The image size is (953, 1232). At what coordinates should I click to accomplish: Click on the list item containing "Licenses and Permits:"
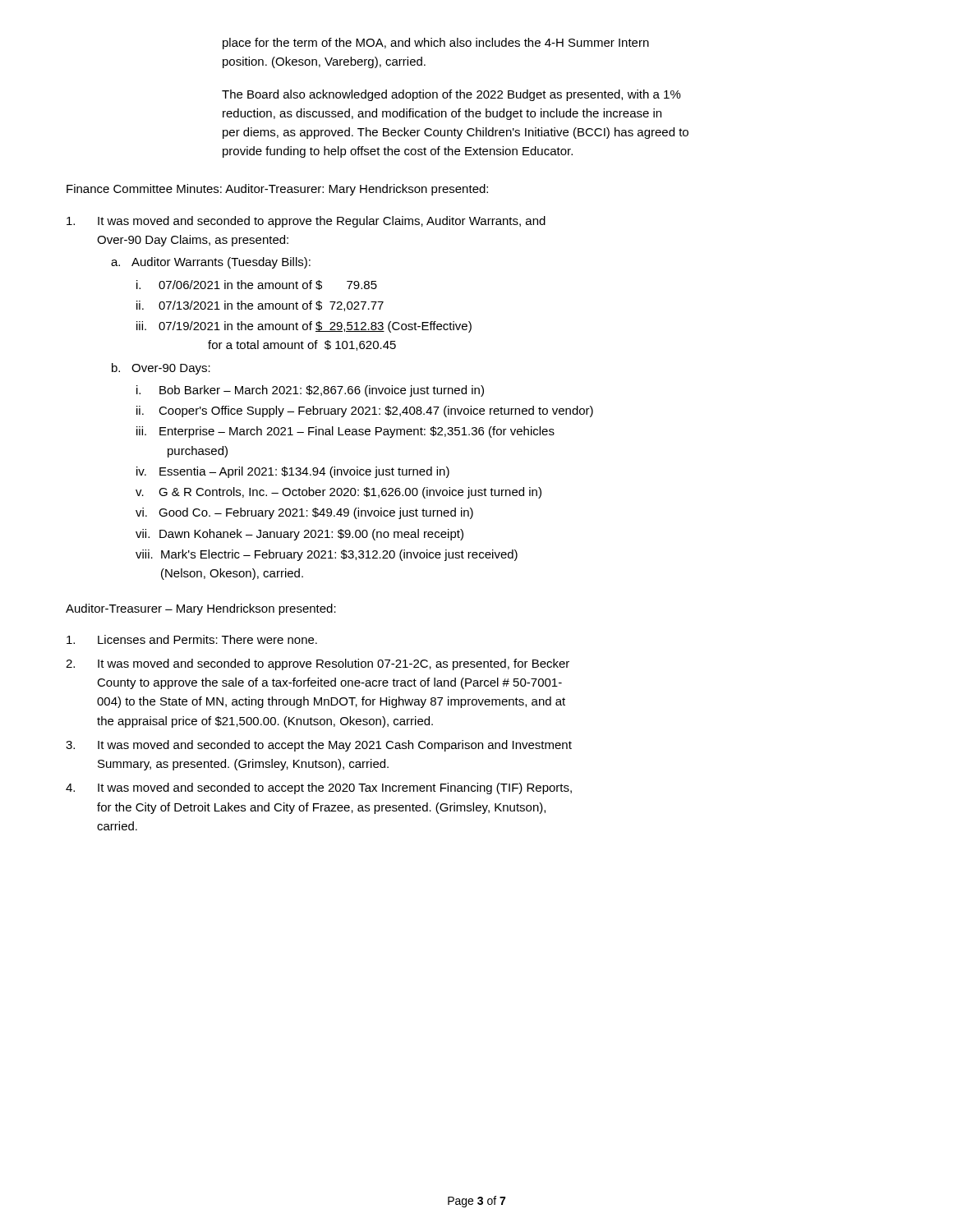(192, 639)
